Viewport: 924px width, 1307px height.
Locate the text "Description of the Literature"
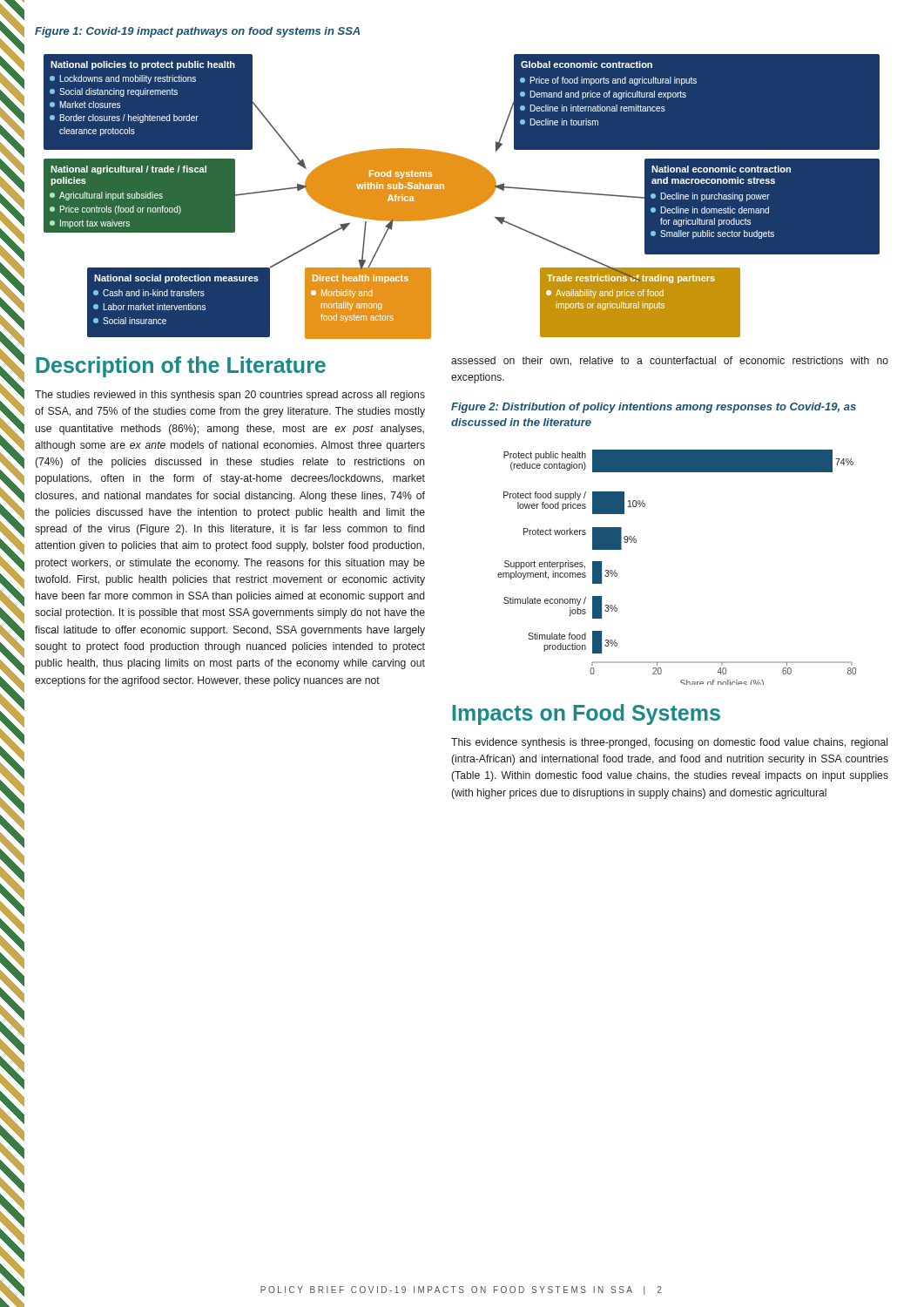(181, 365)
